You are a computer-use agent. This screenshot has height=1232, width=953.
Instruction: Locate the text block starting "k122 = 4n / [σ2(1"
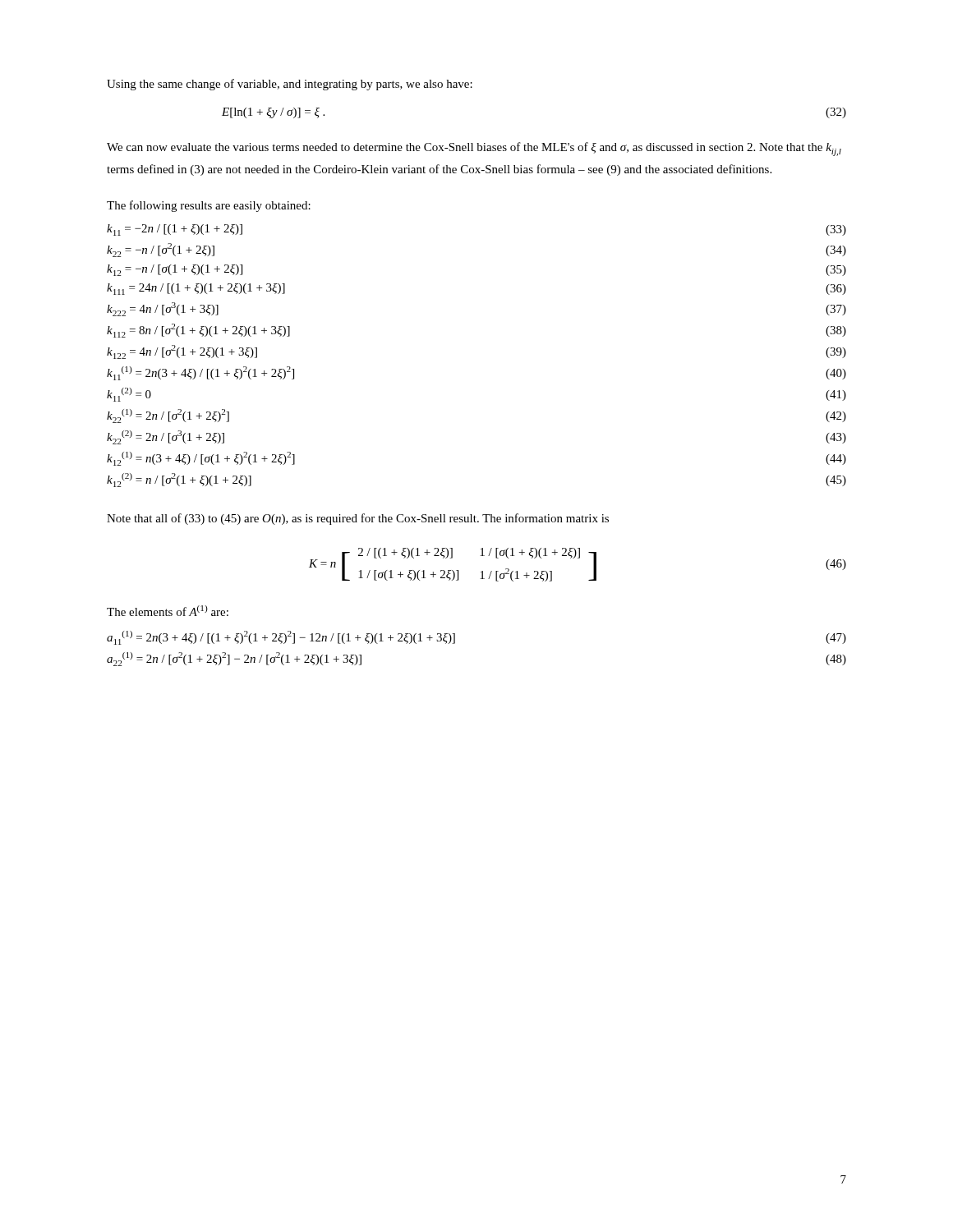point(183,352)
